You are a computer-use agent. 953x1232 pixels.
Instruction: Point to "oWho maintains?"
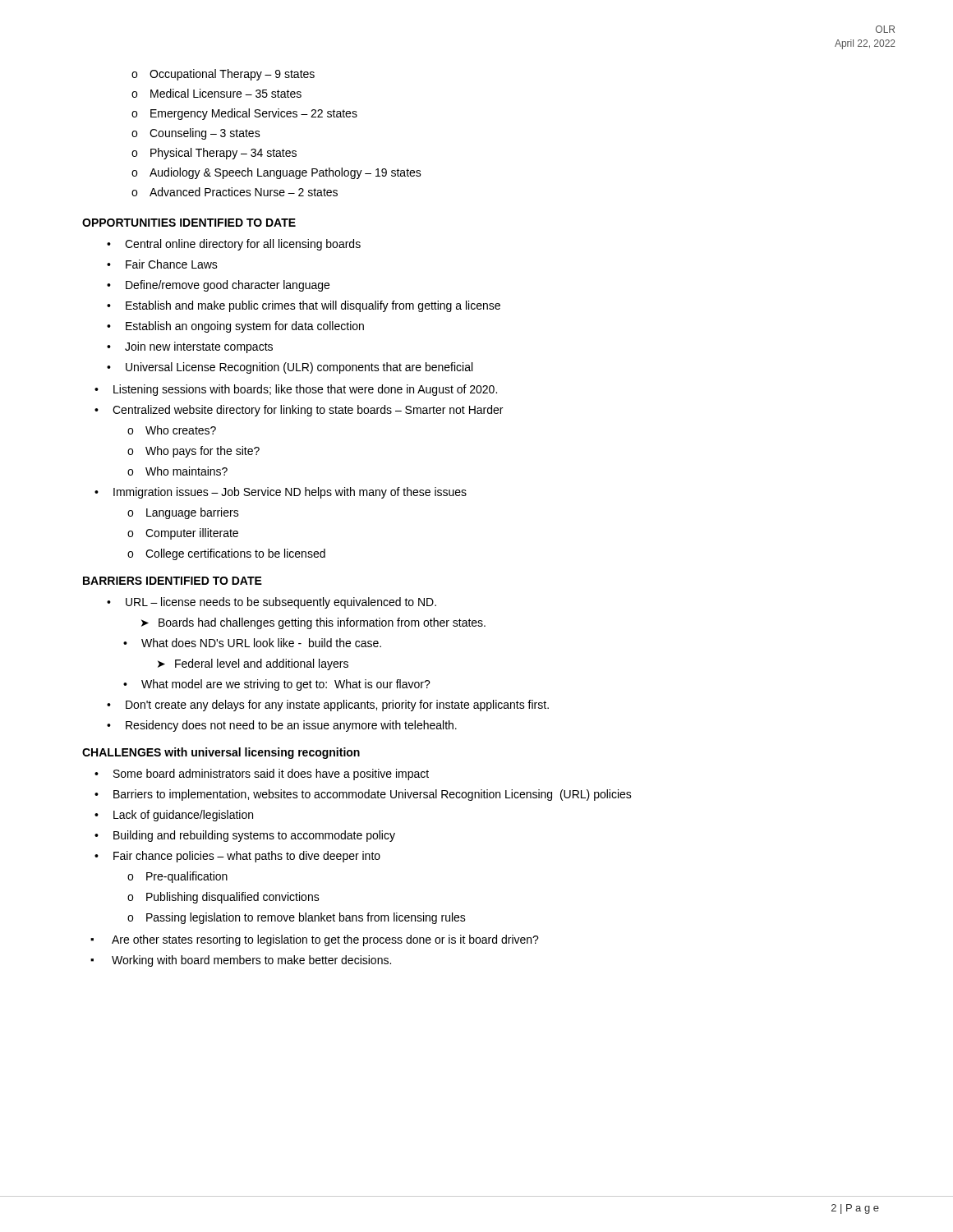[x=177, y=471]
